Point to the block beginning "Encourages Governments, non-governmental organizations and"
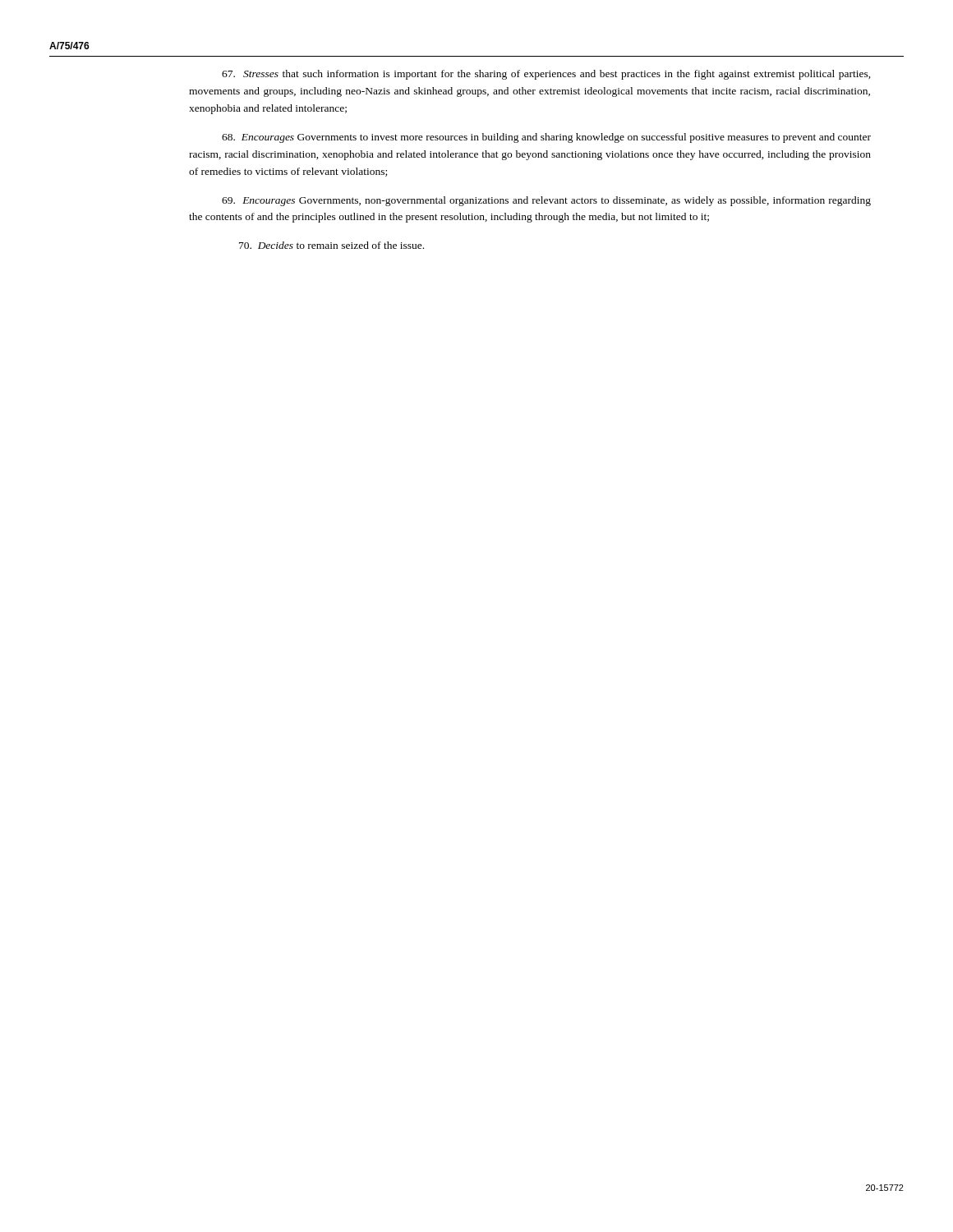953x1232 pixels. (530, 208)
